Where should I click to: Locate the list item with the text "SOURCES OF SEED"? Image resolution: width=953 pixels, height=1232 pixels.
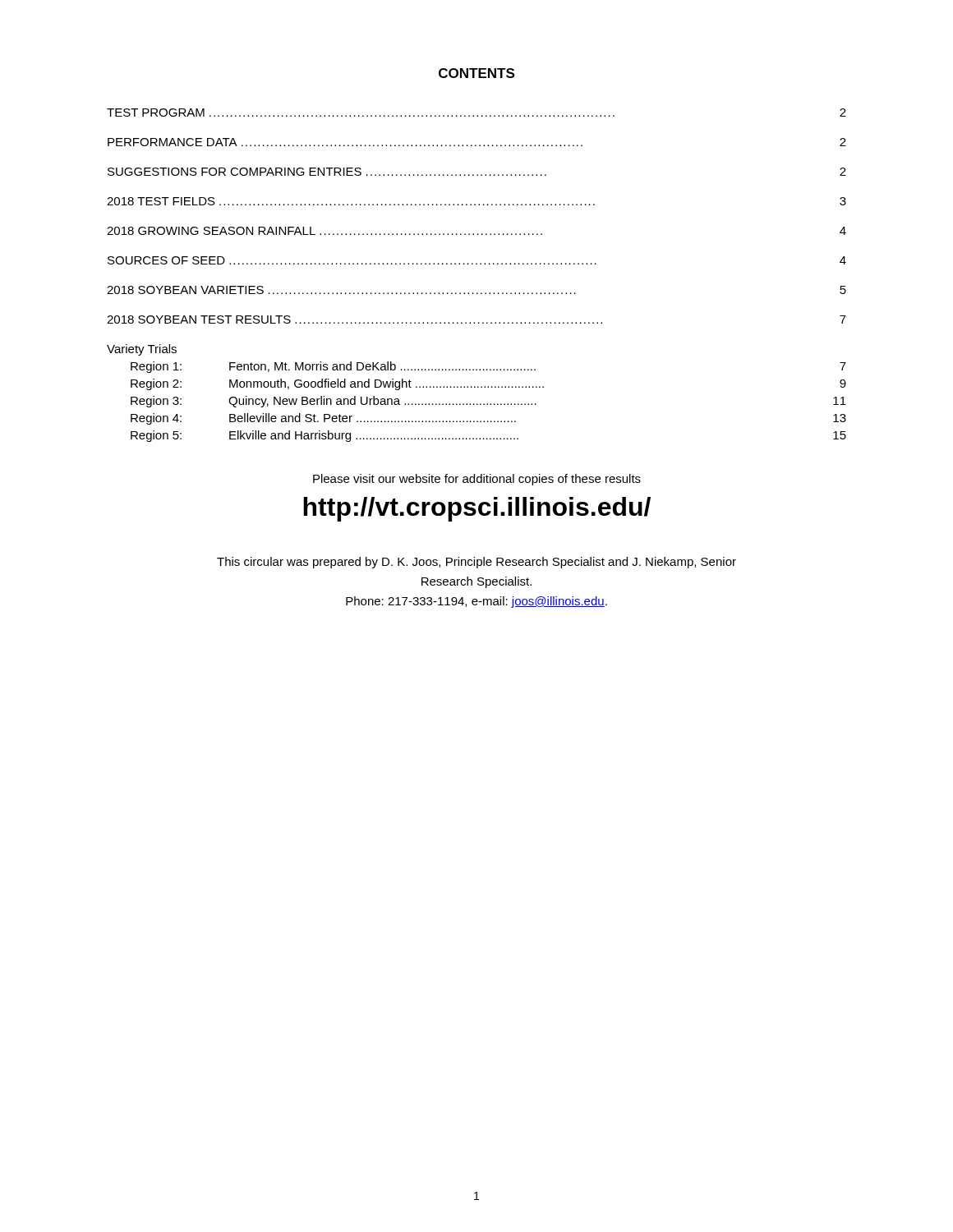[x=476, y=260]
